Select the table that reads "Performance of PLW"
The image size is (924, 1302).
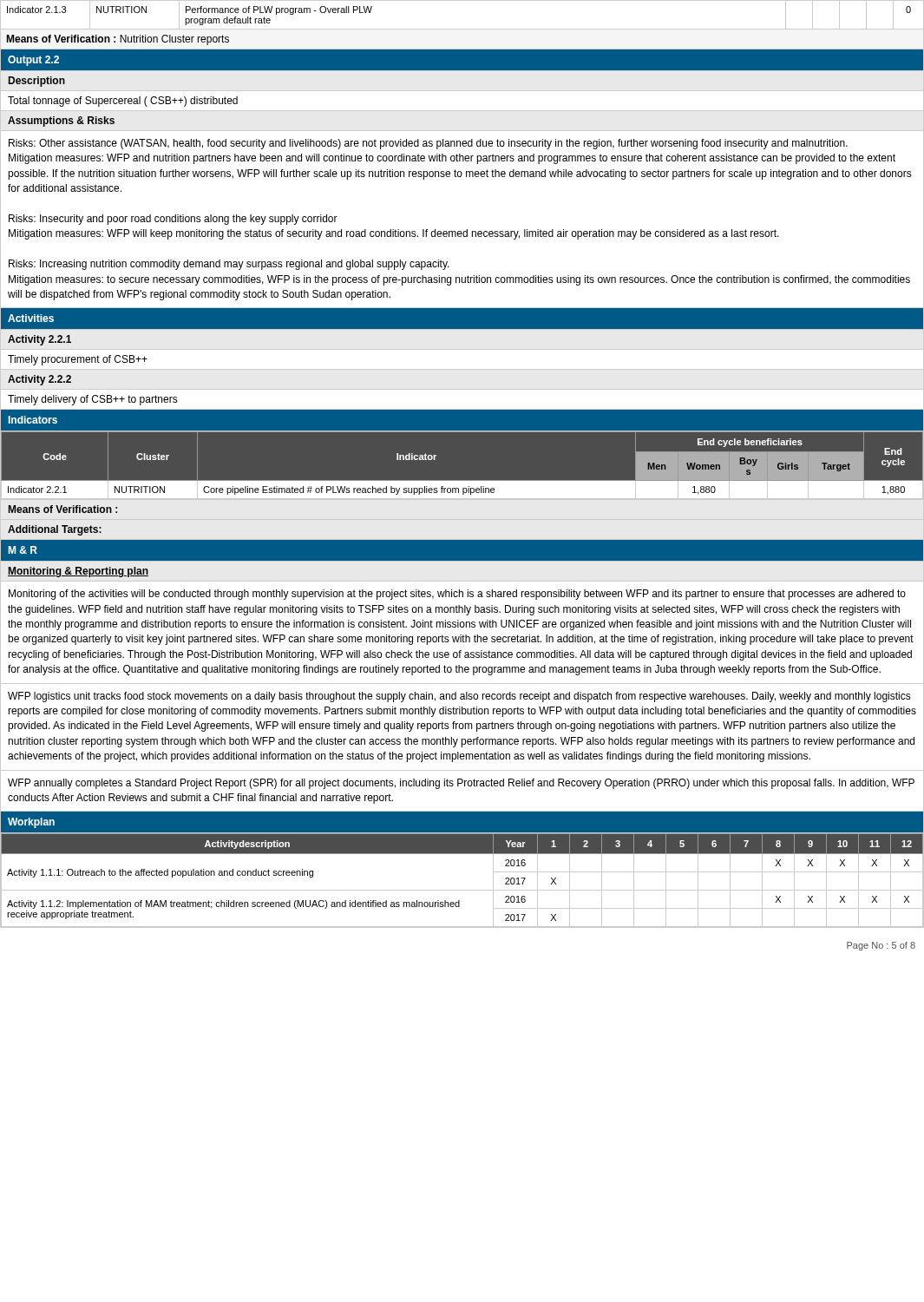[x=462, y=15]
